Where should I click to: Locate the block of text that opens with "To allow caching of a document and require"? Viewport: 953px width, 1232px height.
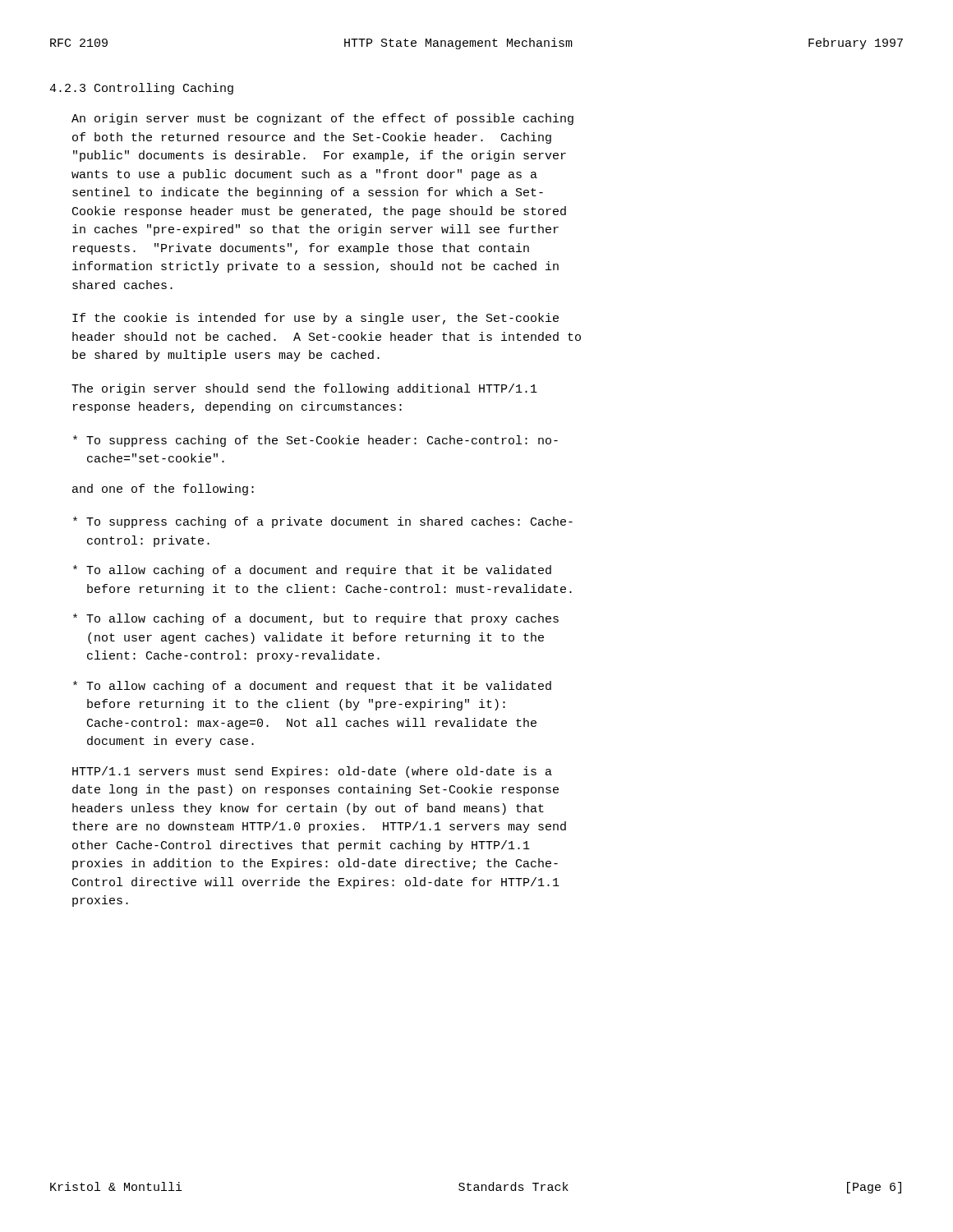click(312, 580)
